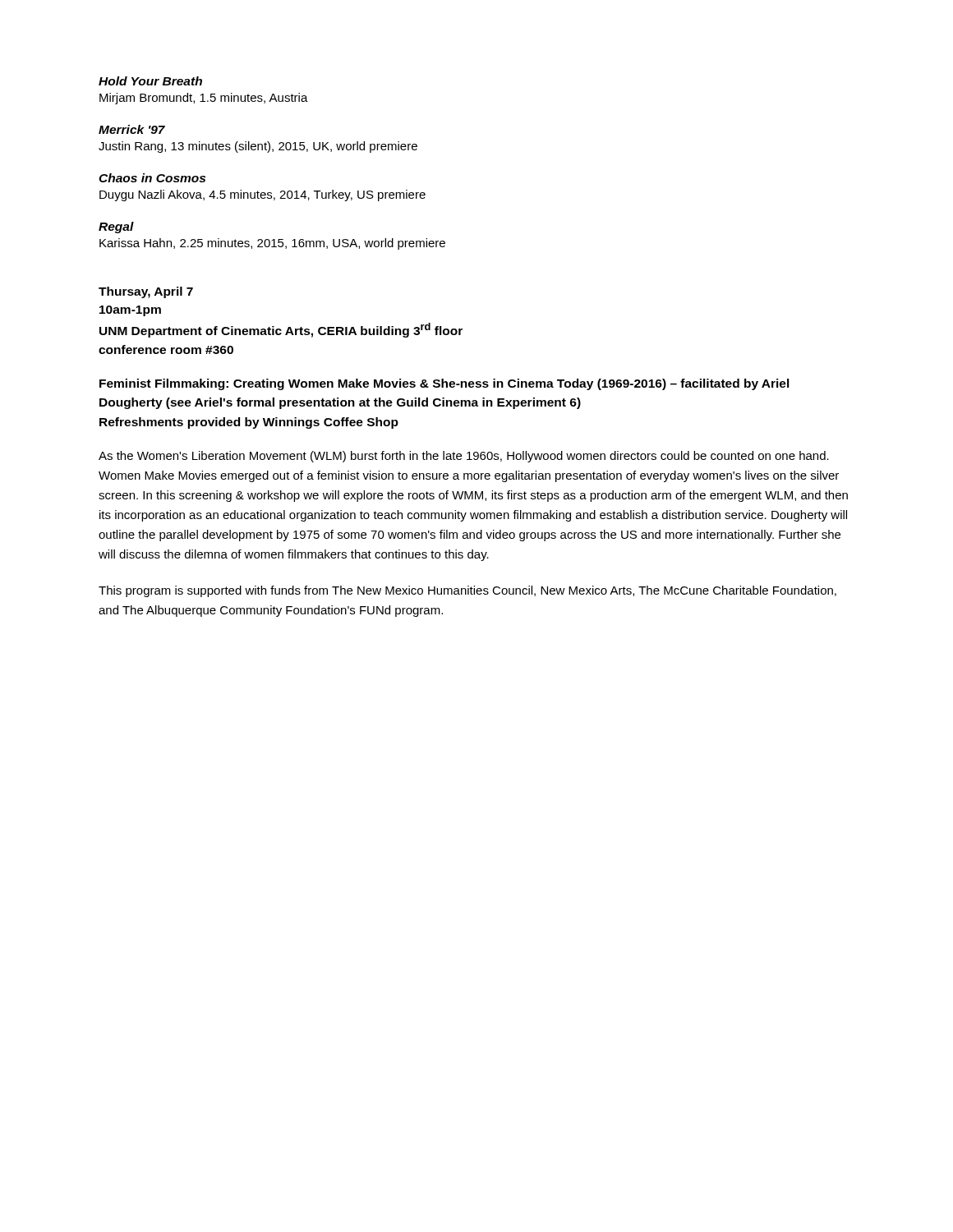Viewport: 953px width, 1232px height.
Task: Navigate to the text starting "Feminist Filmmaking: Creating"
Action: (x=444, y=402)
